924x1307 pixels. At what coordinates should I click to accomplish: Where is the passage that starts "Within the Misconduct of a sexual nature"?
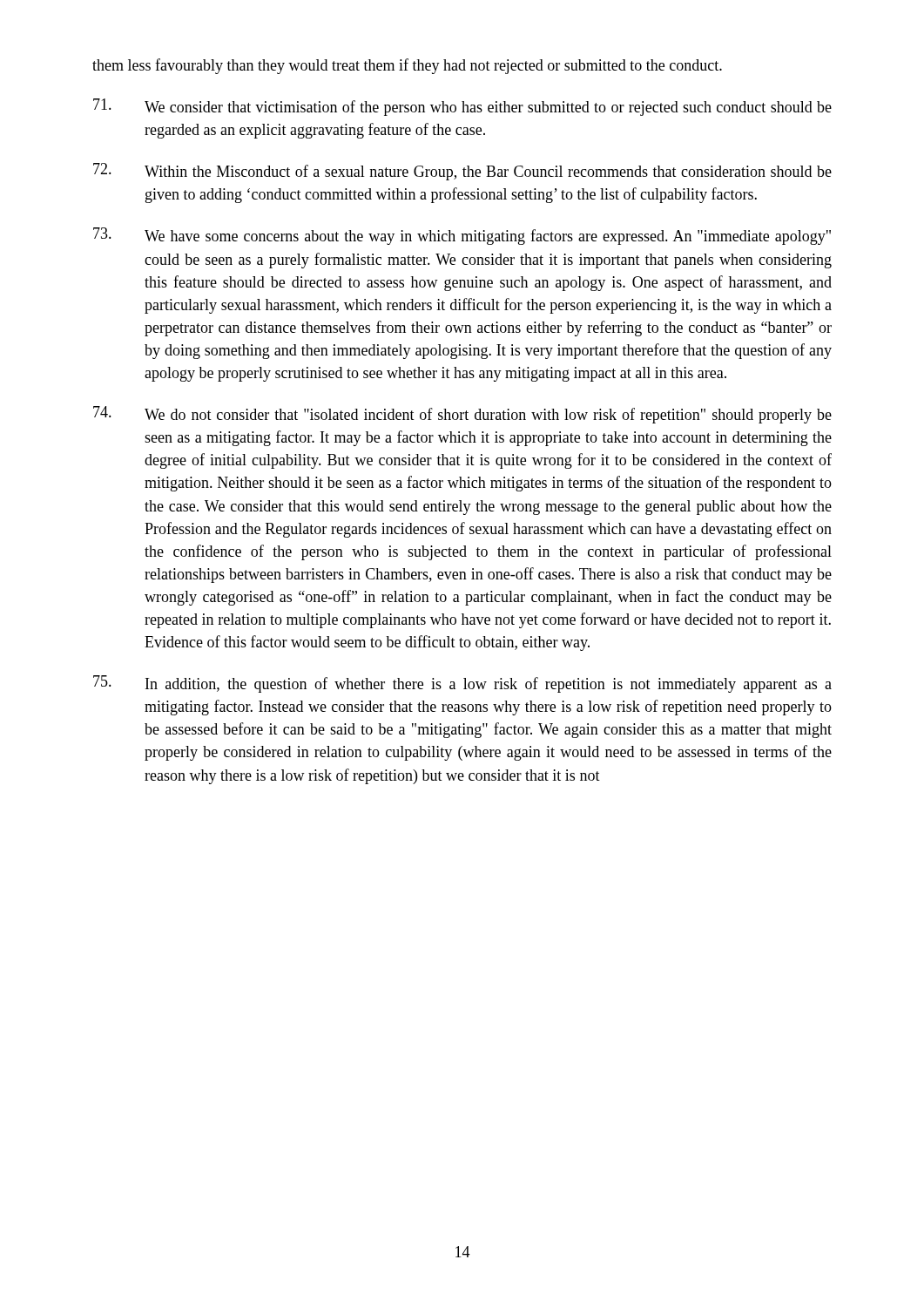pos(462,183)
